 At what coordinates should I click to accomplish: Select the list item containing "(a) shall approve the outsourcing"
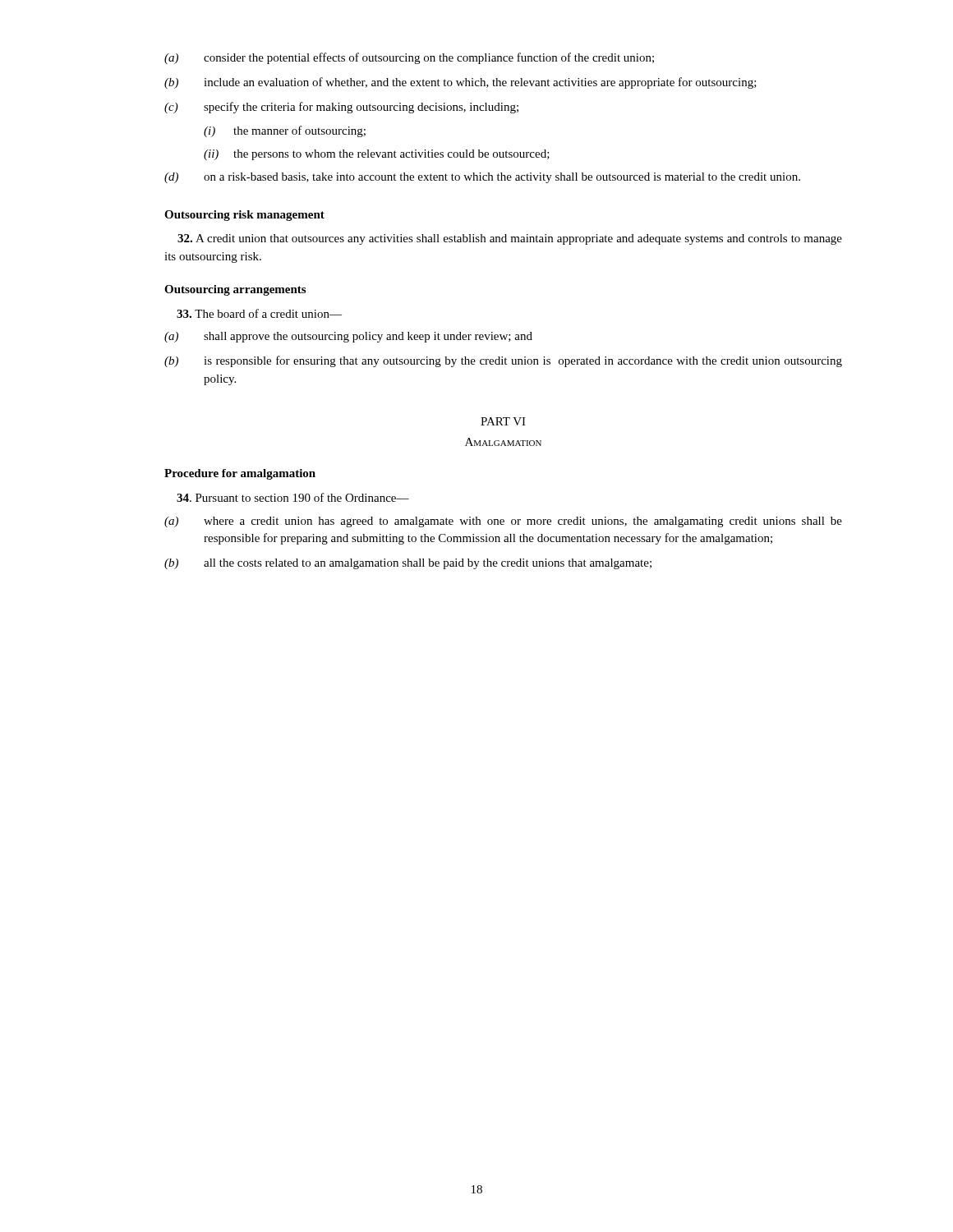(x=503, y=337)
